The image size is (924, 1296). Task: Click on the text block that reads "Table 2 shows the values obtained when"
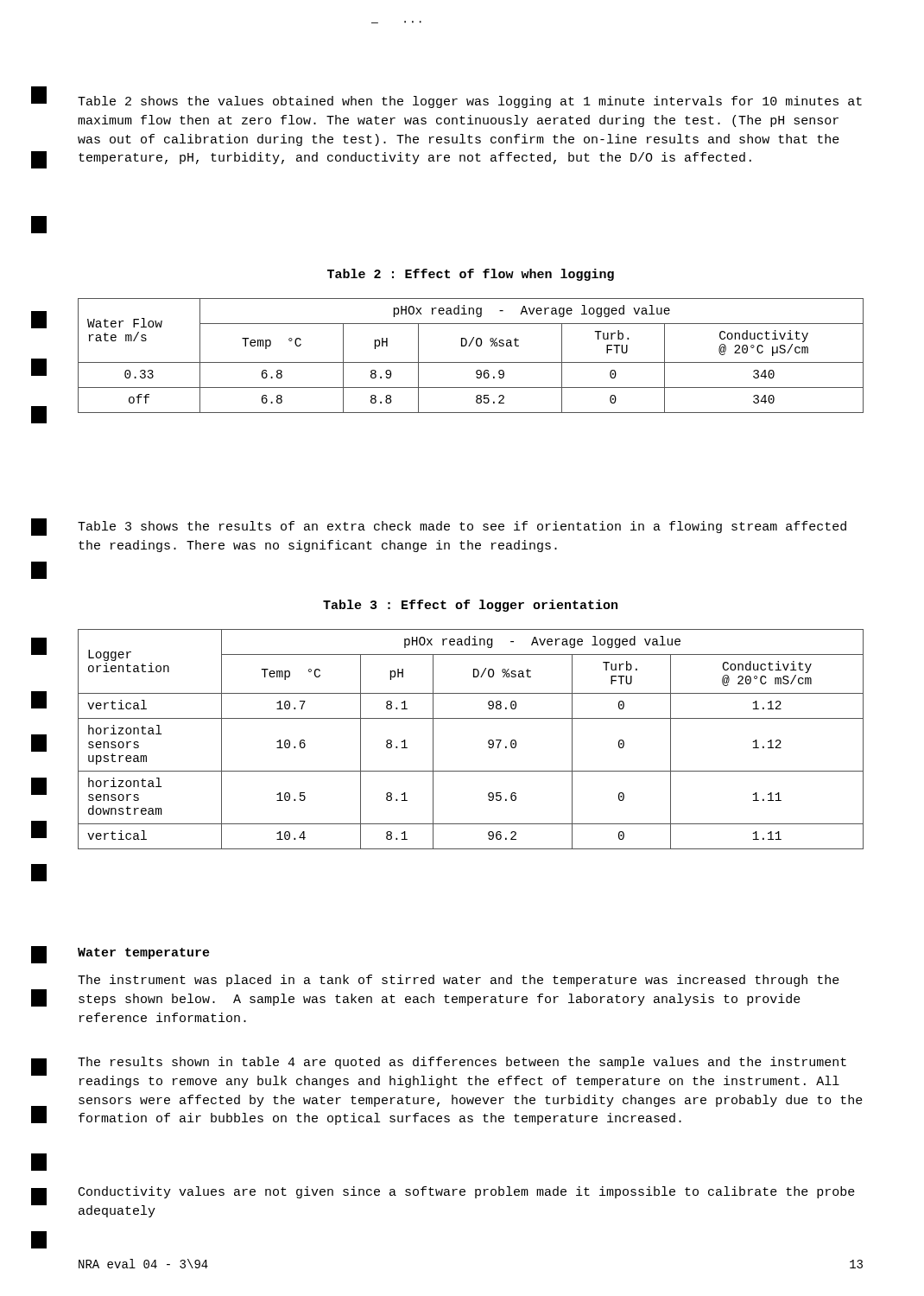[470, 131]
